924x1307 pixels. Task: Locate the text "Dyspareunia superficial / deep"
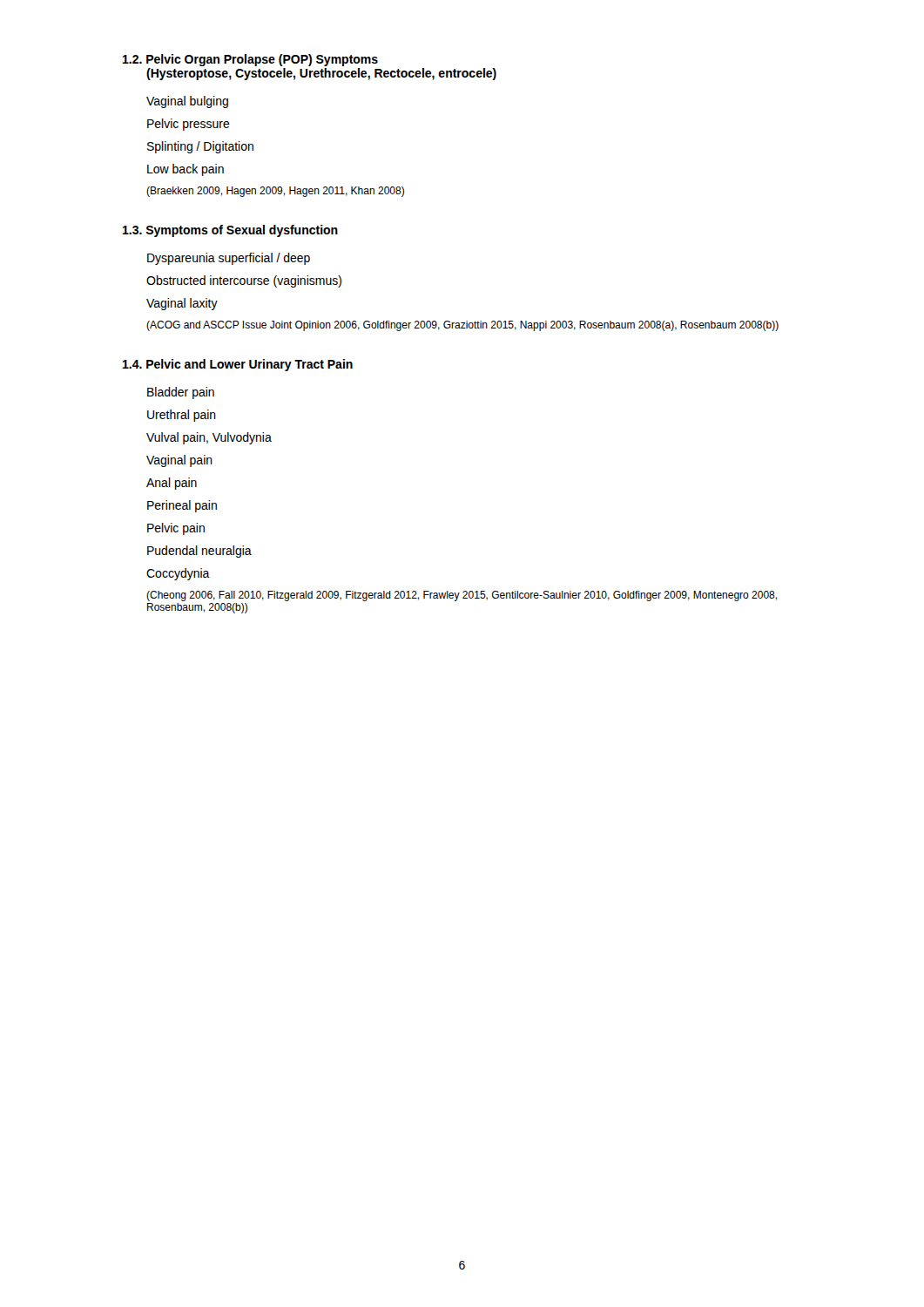coord(228,258)
